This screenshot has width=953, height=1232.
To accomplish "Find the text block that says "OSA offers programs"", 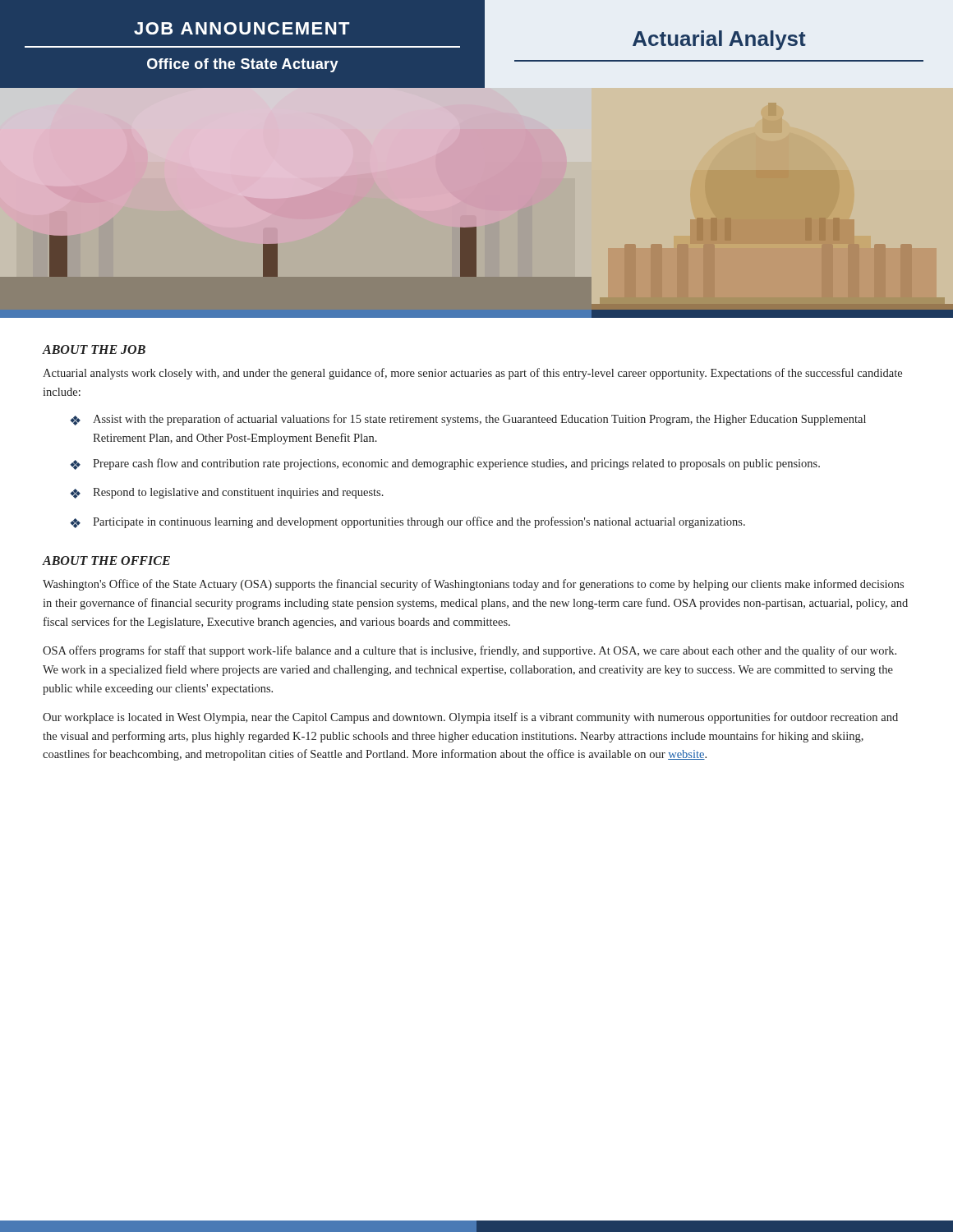I will point(470,669).
